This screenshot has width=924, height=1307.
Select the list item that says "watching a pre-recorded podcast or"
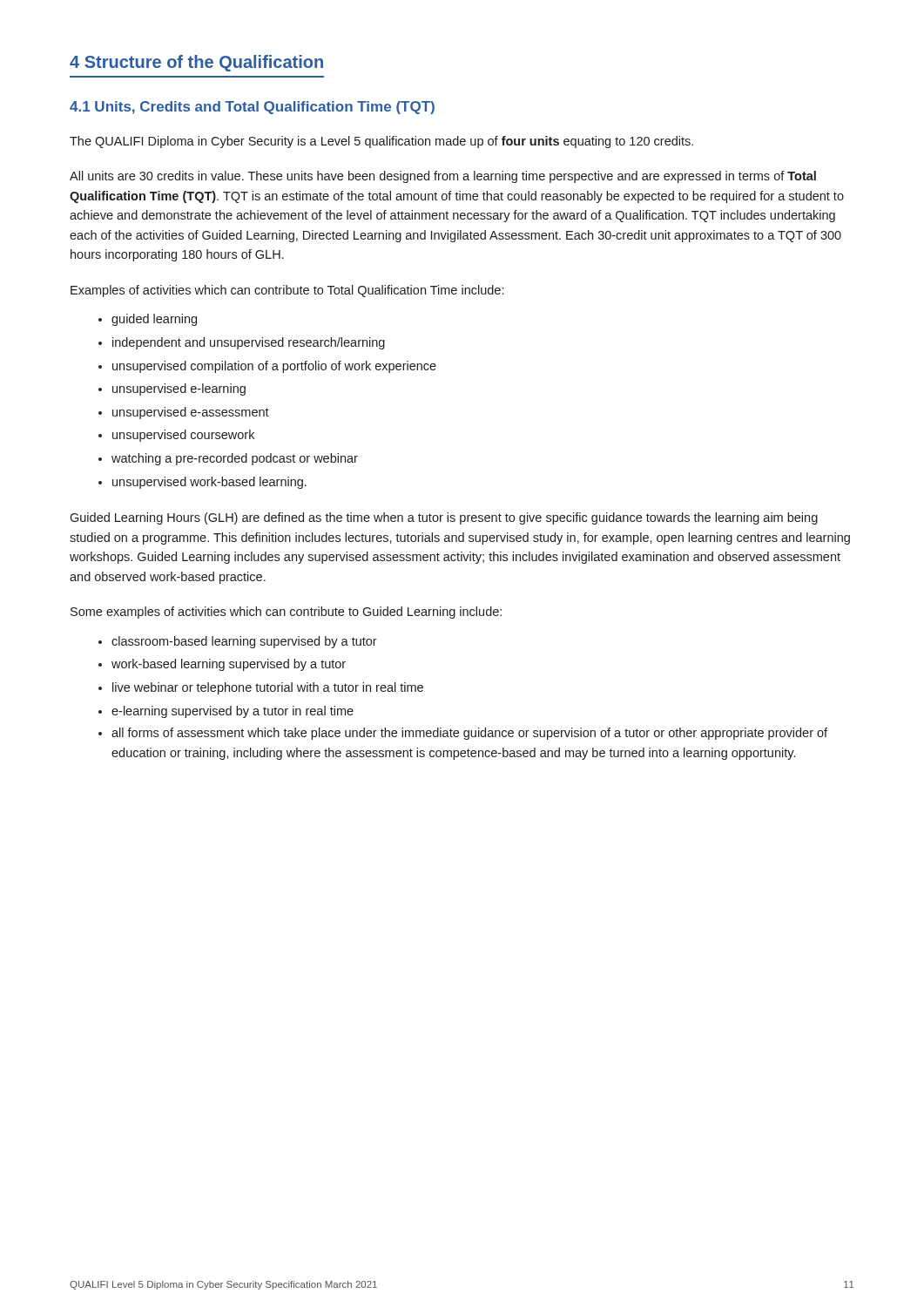[x=235, y=458]
